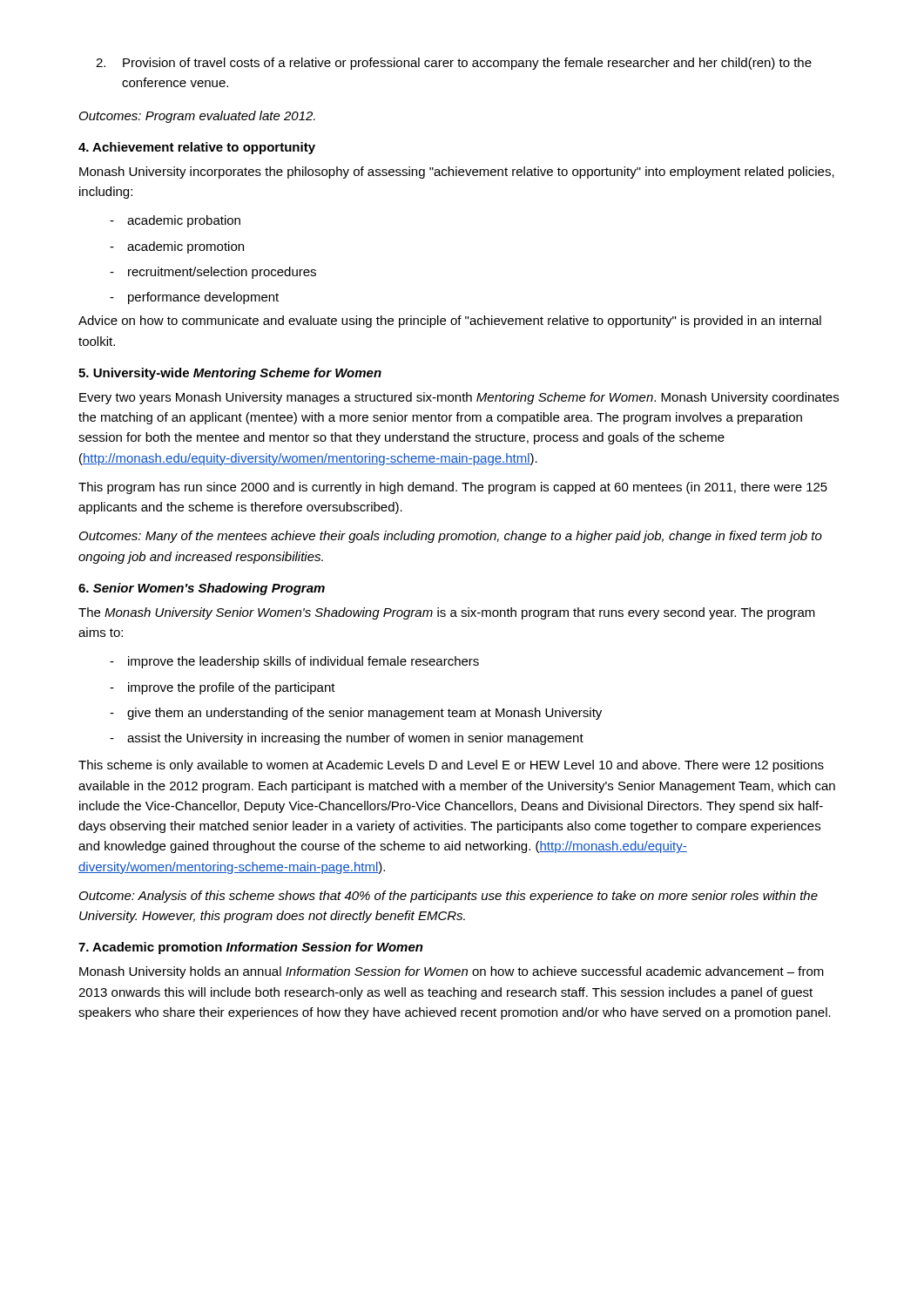Locate the text block containing "Monash University incorporates the philosophy of assessing"
The width and height of the screenshot is (924, 1307).
click(462, 181)
